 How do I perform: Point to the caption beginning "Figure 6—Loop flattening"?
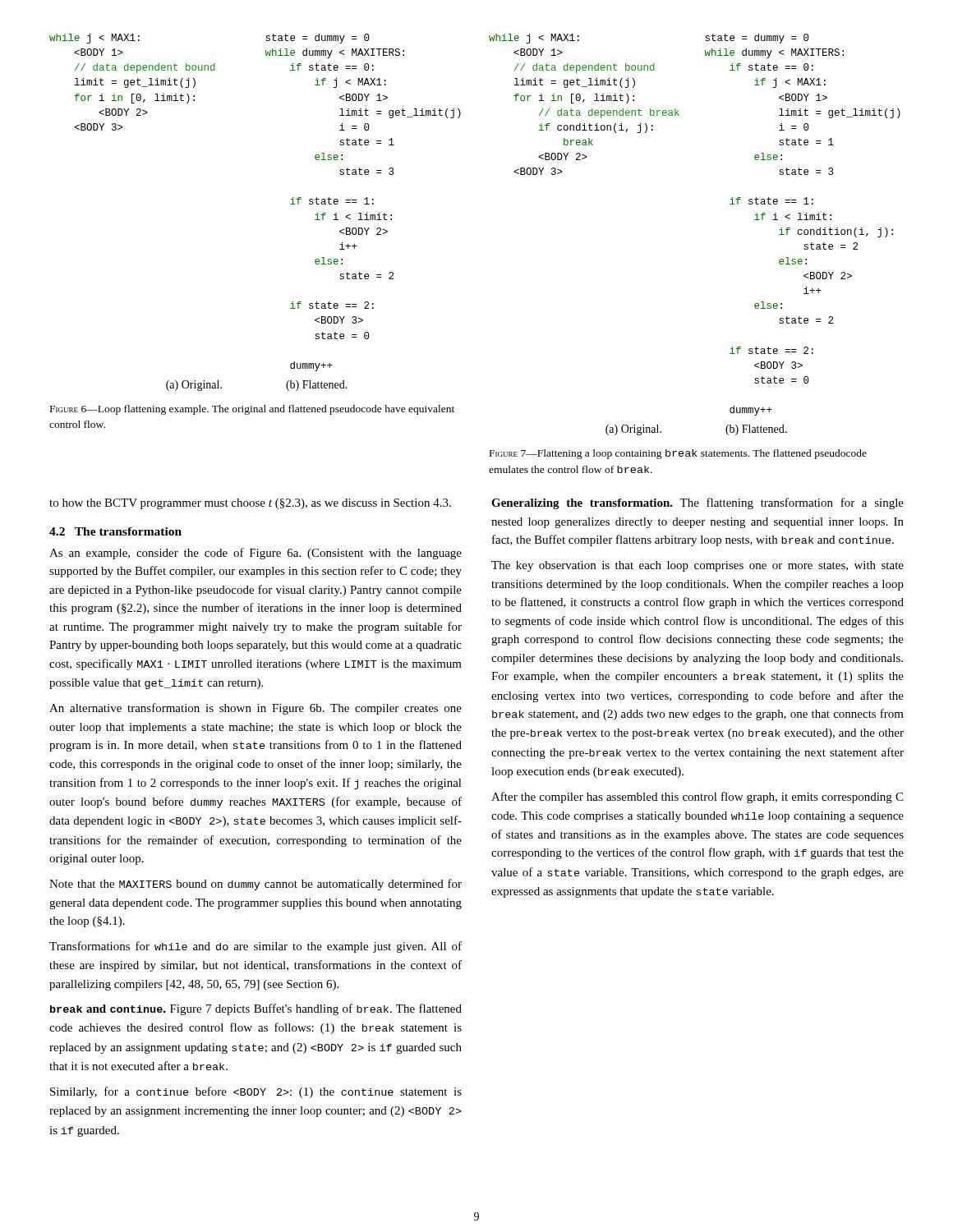[x=252, y=416]
